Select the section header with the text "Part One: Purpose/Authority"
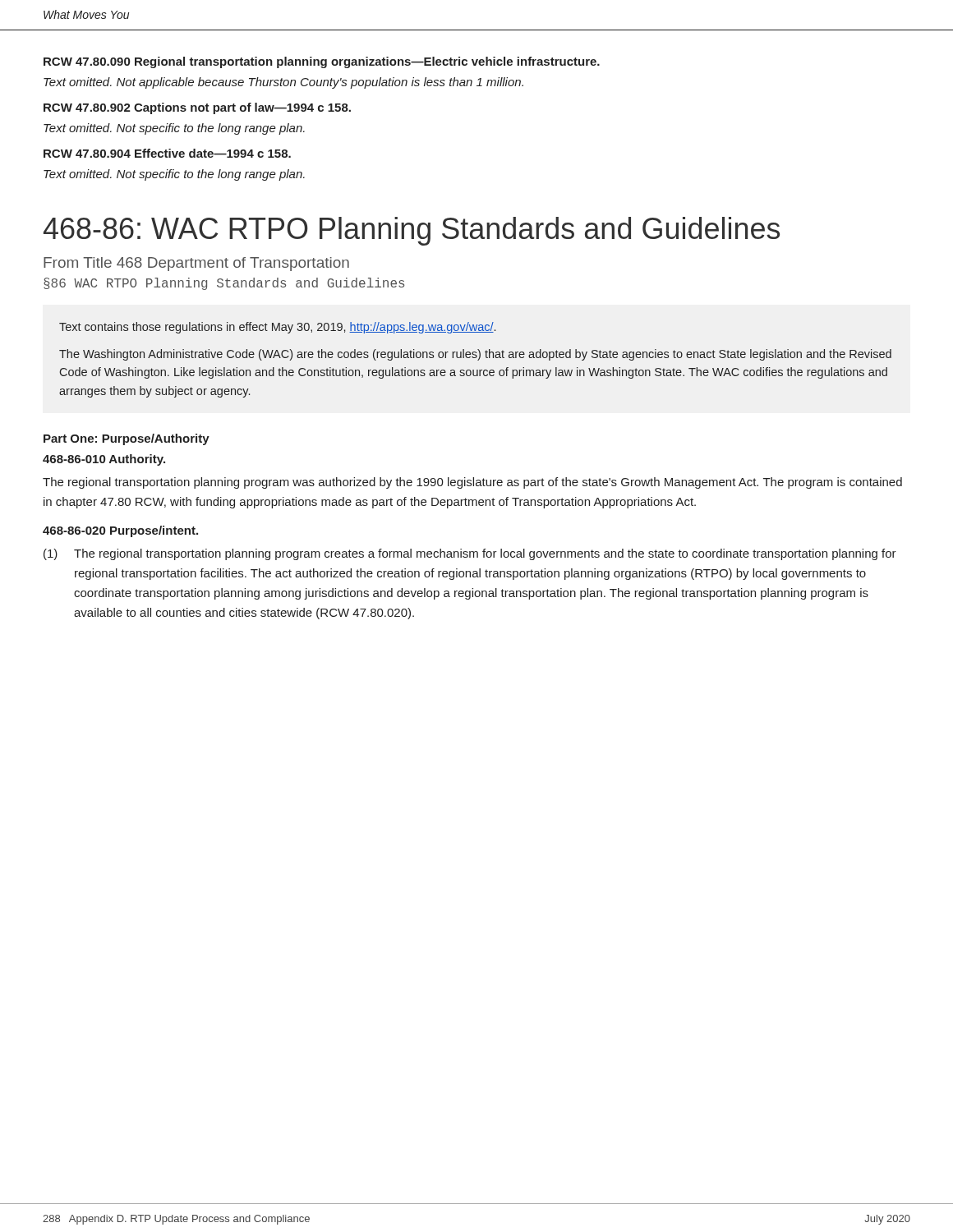This screenshot has height=1232, width=953. point(126,438)
